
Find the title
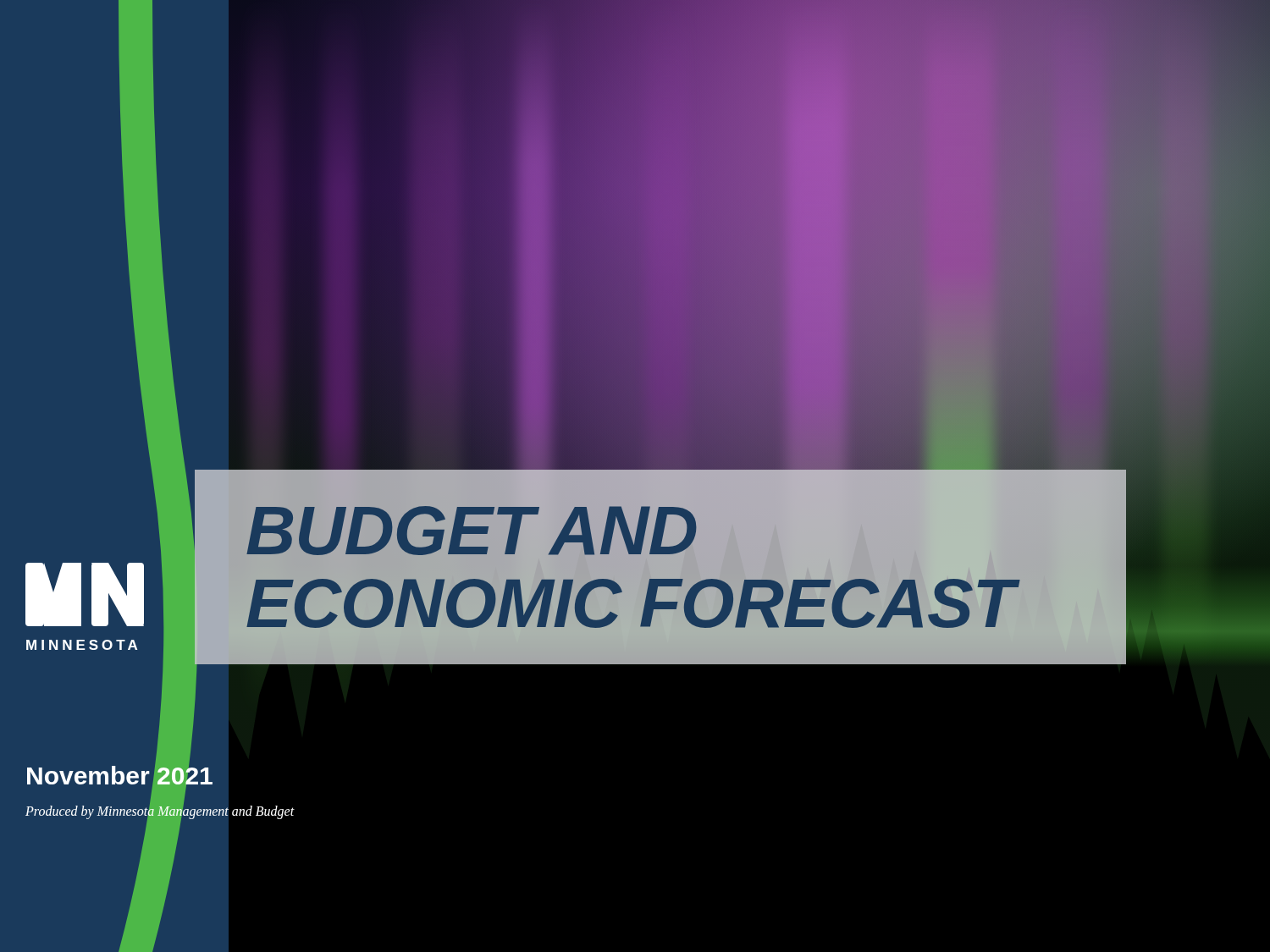coord(686,567)
